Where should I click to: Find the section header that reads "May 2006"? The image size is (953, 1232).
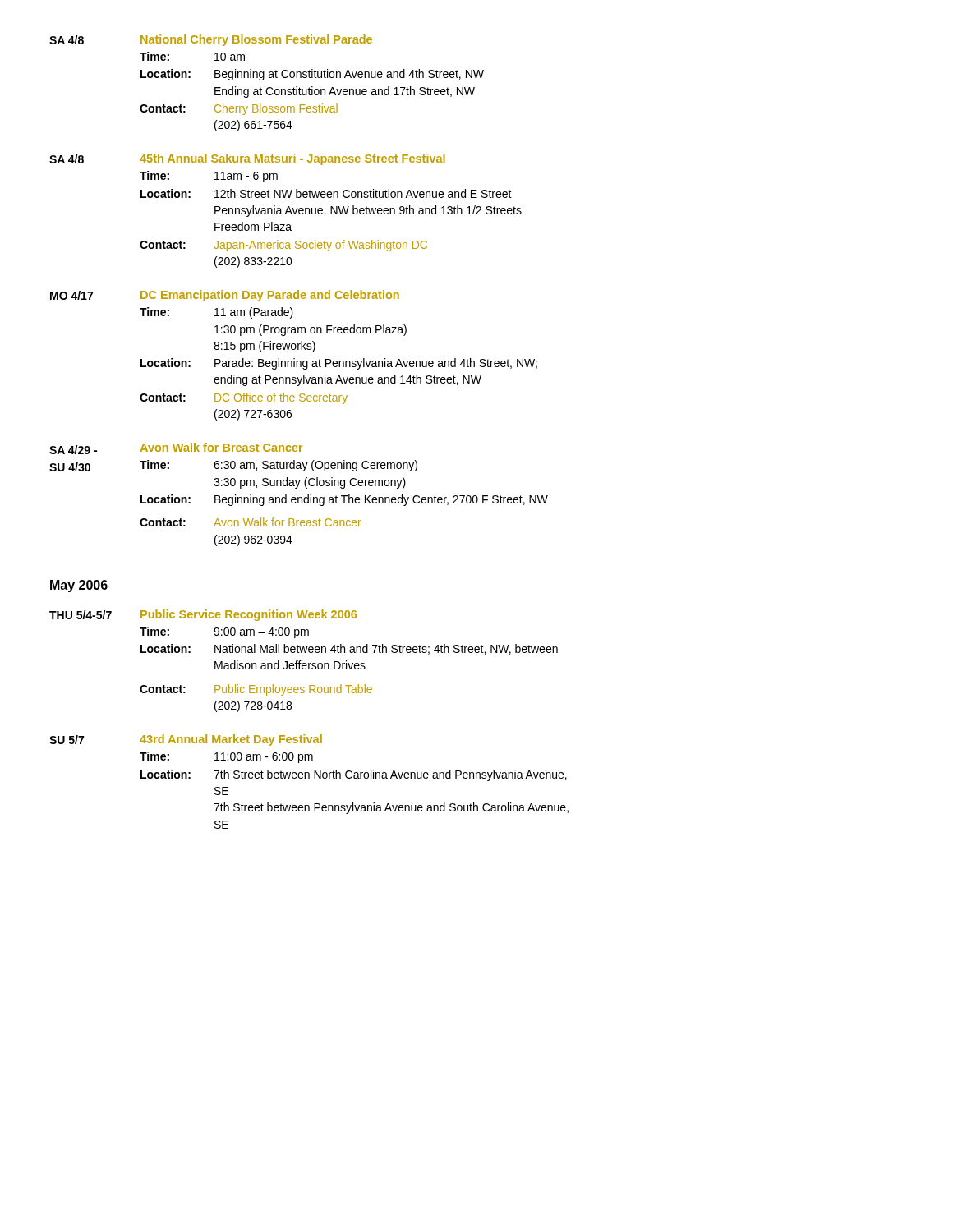pyautogui.click(x=79, y=585)
